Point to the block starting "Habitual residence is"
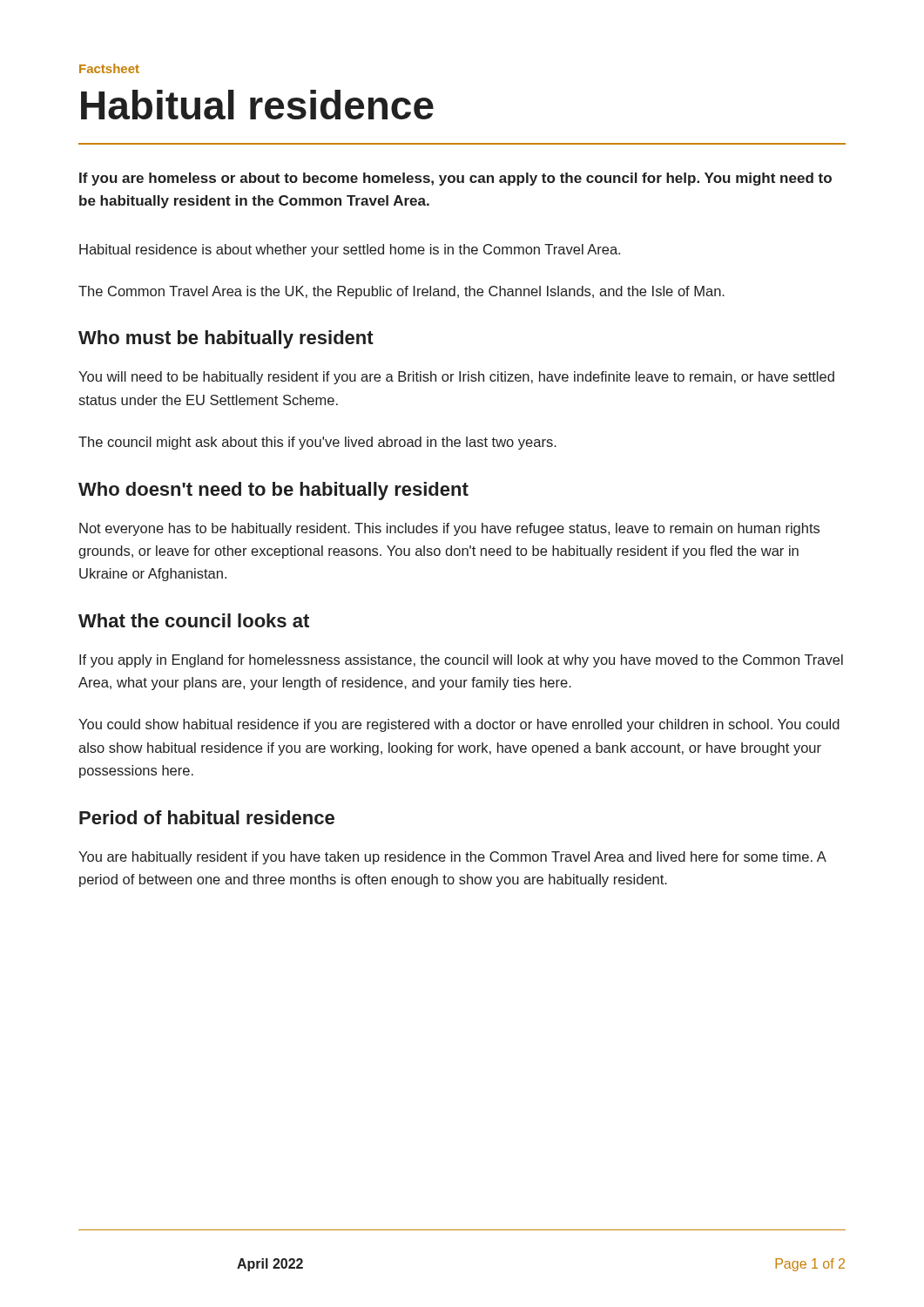The image size is (924, 1307). pos(350,249)
